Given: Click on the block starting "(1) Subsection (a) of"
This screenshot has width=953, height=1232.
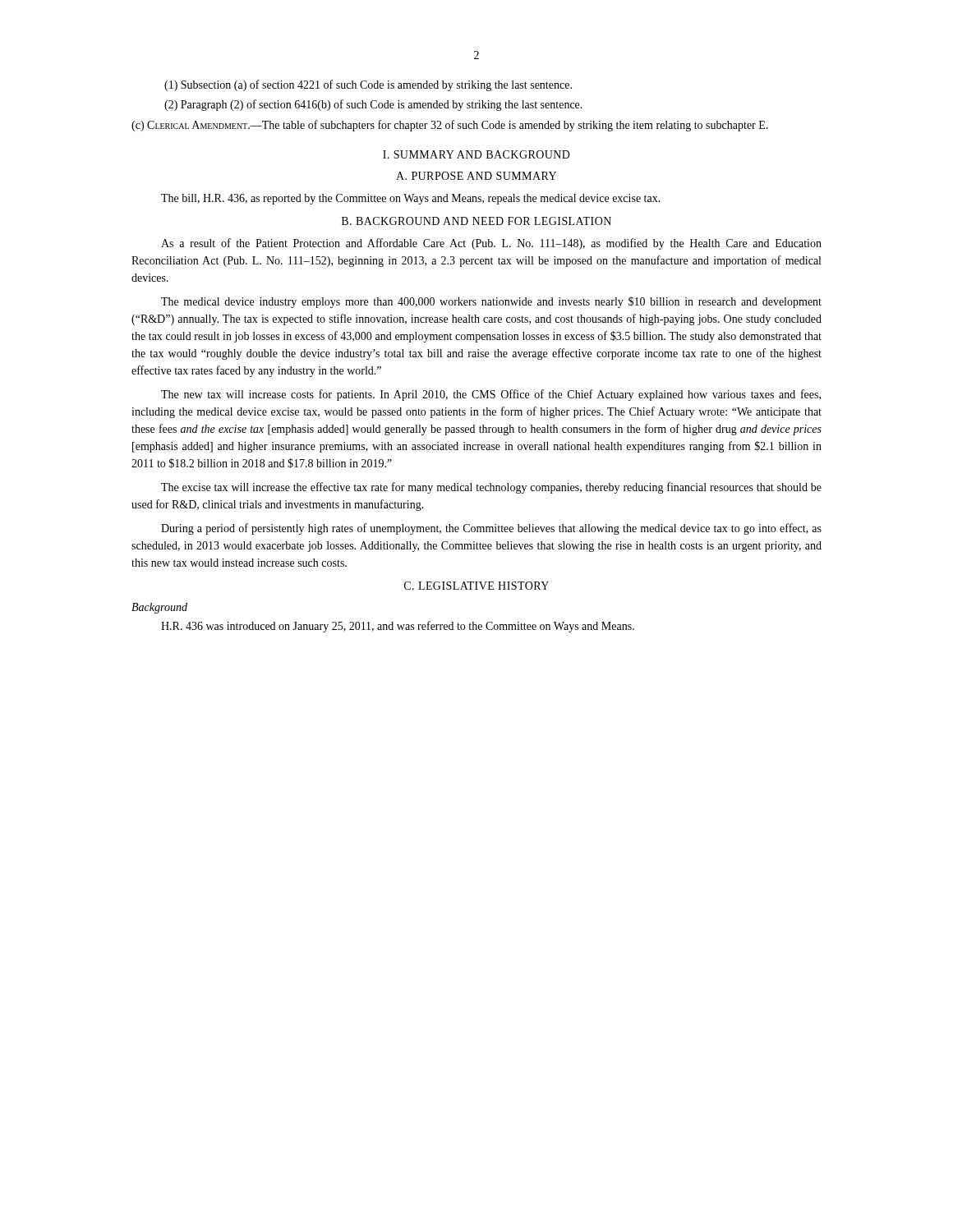Looking at the screenshot, I should point(368,85).
